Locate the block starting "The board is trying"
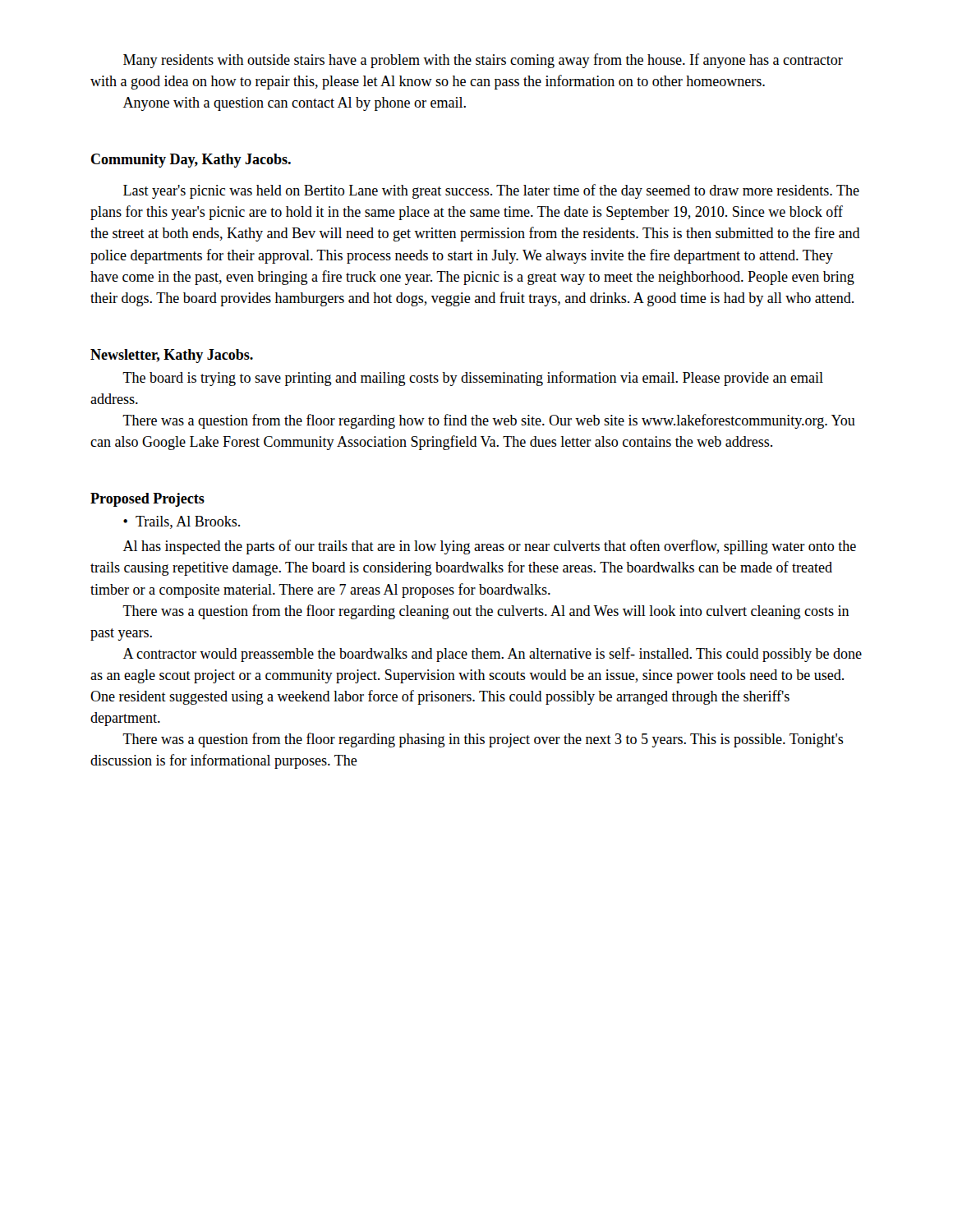The width and height of the screenshot is (953, 1232). tap(476, 388)
